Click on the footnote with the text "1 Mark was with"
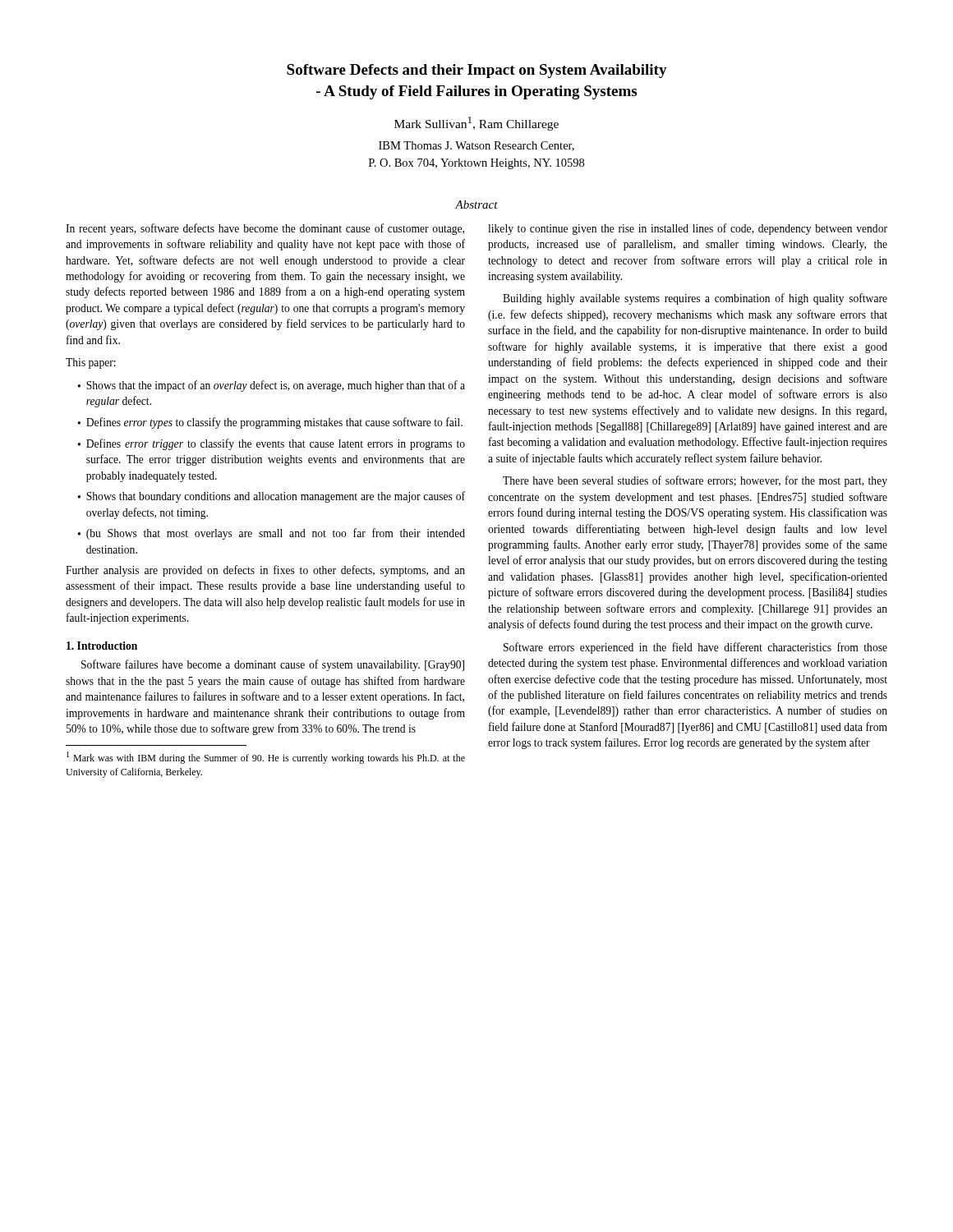 click(265, 764)
